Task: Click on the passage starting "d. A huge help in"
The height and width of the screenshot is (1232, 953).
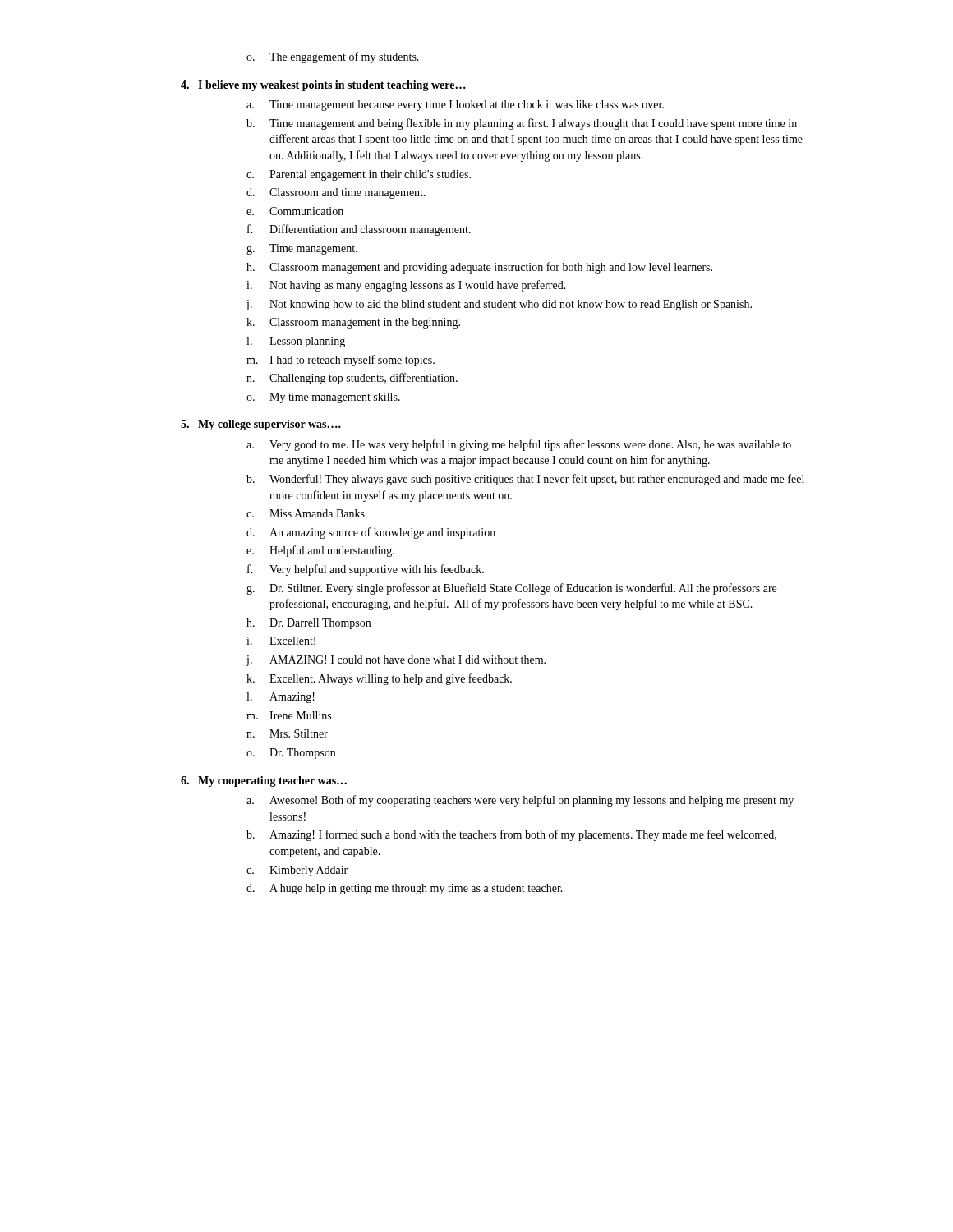Action: pyautogui.click(x=405, y=889)
